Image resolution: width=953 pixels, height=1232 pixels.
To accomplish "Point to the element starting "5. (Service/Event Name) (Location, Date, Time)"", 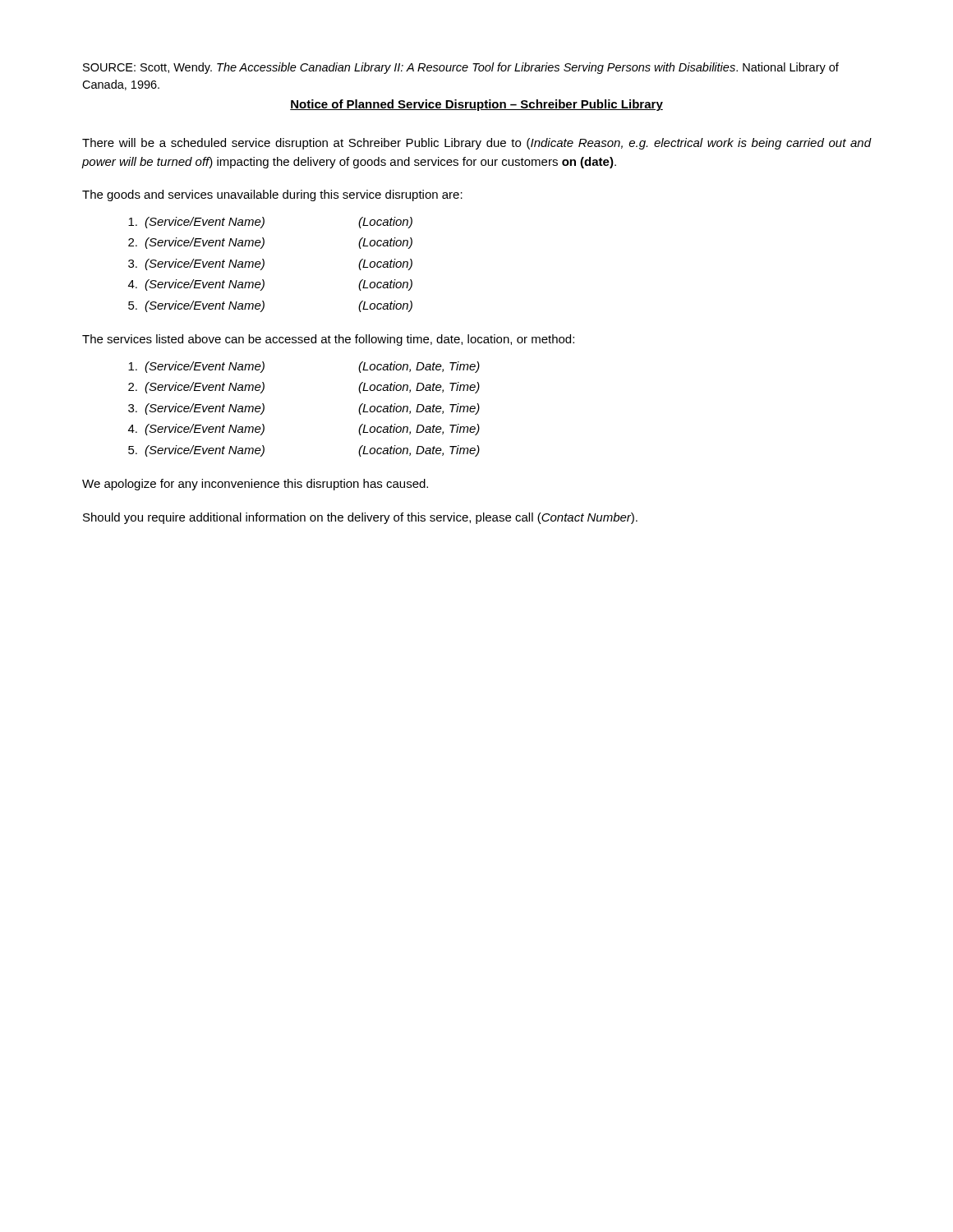I will click(184, 451).
